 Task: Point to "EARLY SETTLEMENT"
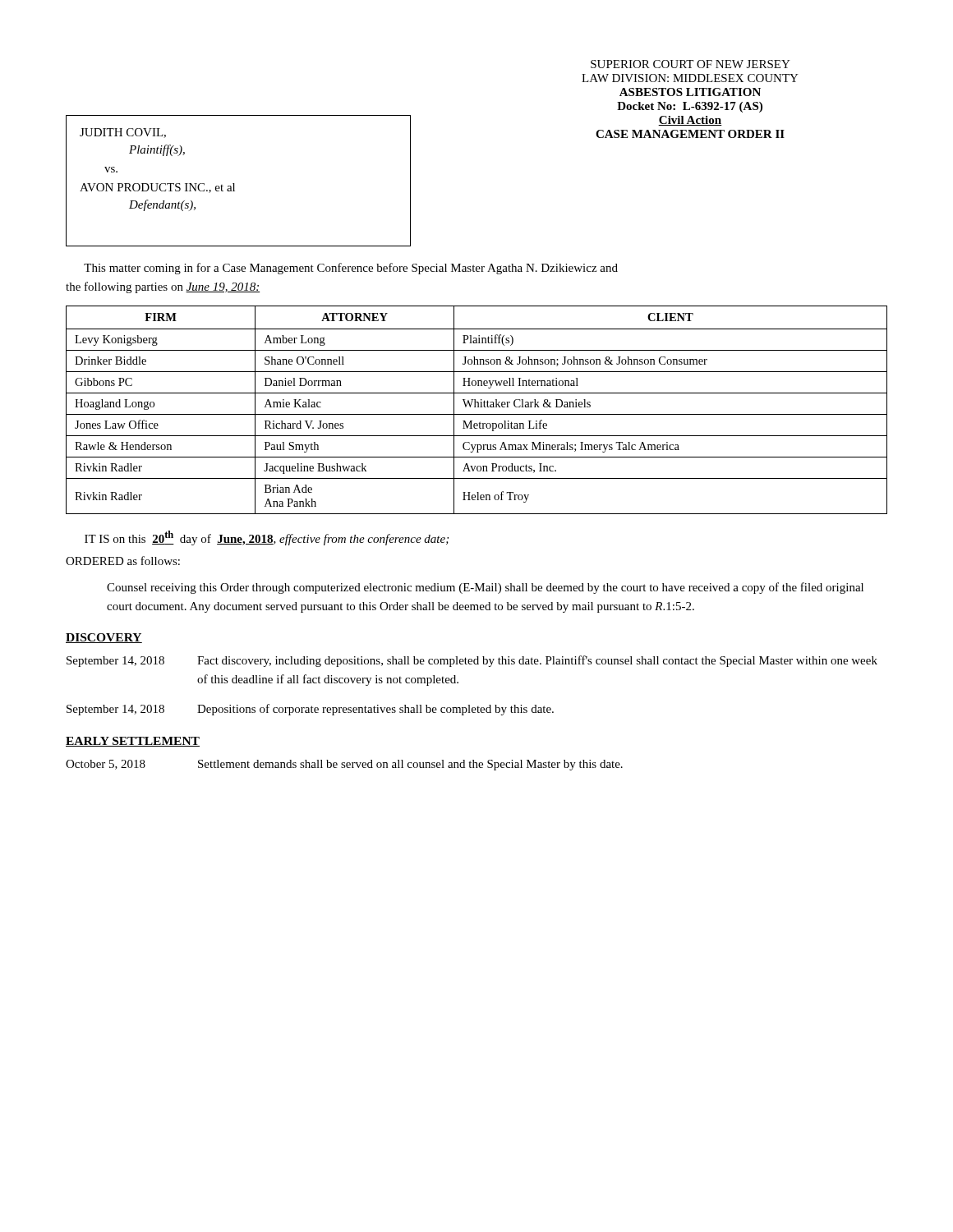[x=133, y=740]
